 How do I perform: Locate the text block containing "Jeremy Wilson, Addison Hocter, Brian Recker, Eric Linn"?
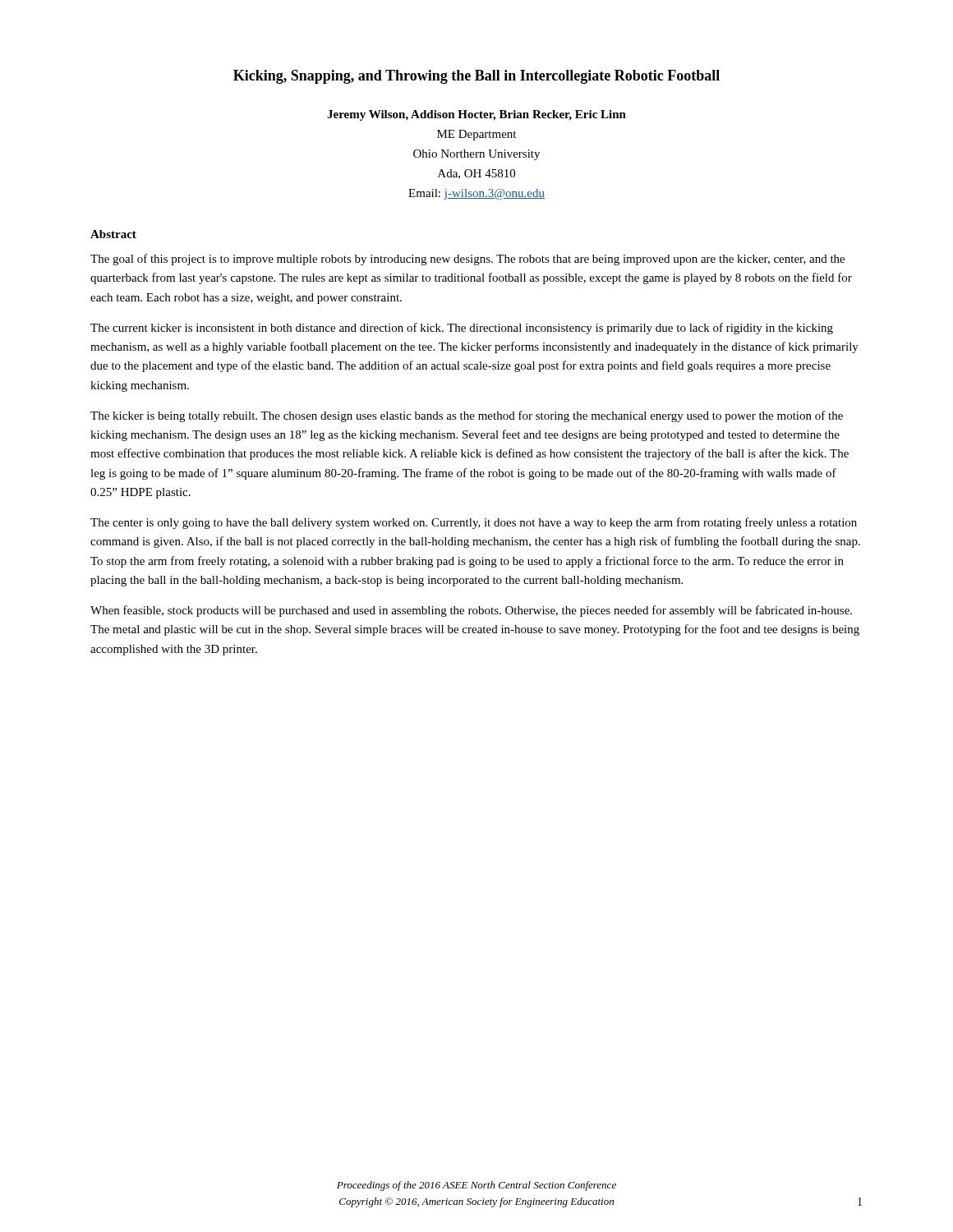(476, 154)
